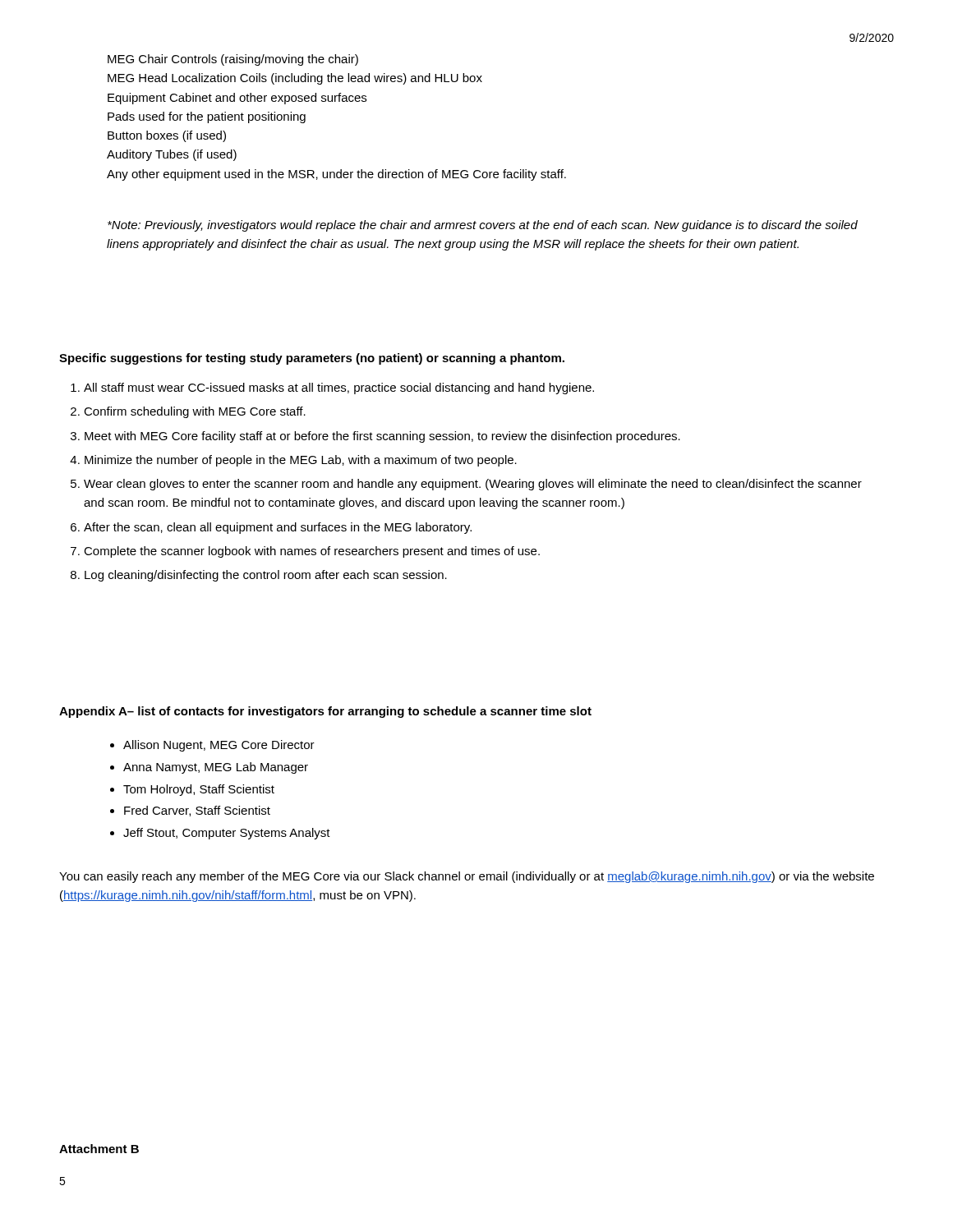Point to the text starting "Appendix A– list"

(x=325, y=711)
